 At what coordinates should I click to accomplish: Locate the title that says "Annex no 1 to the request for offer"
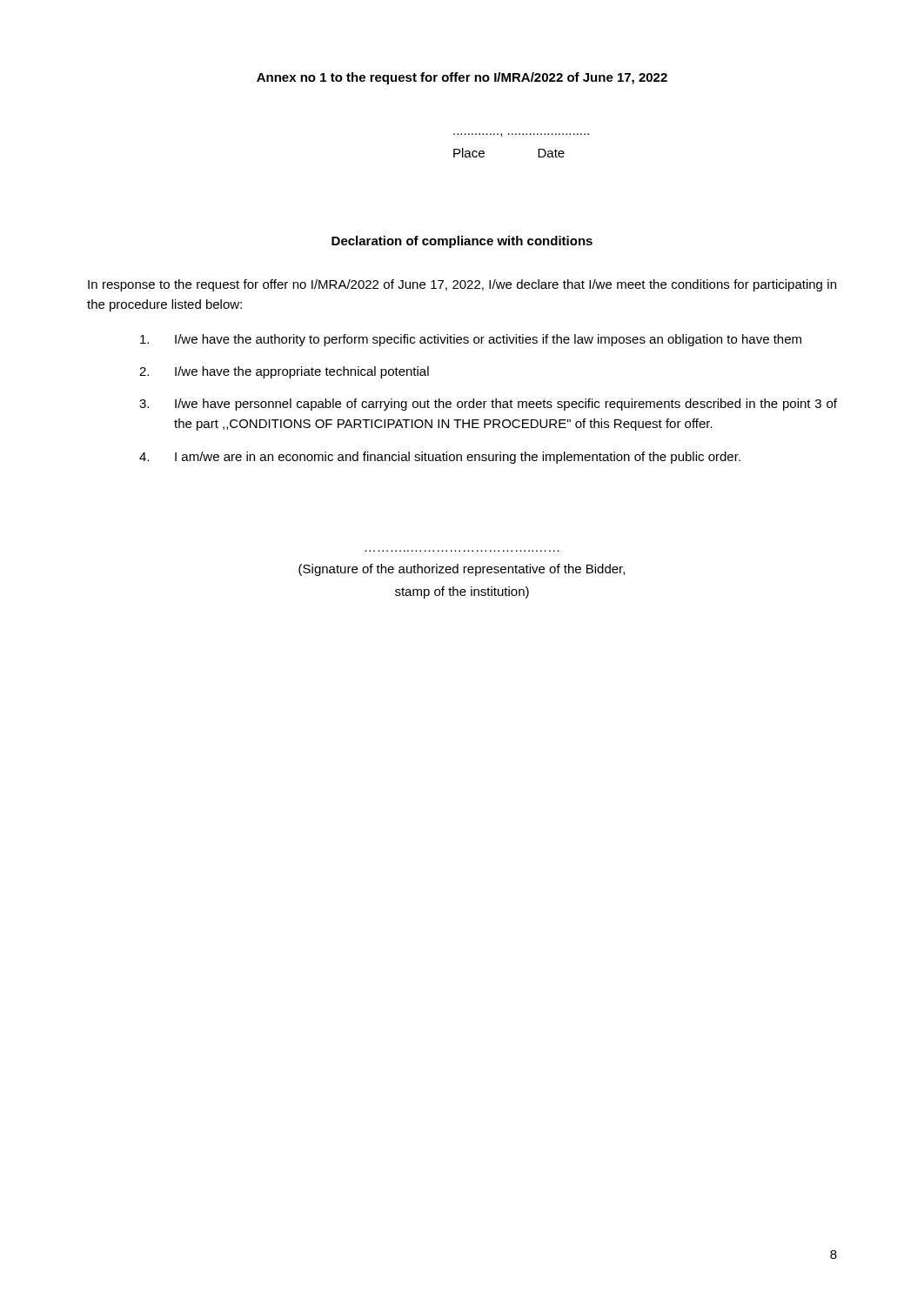462,77
